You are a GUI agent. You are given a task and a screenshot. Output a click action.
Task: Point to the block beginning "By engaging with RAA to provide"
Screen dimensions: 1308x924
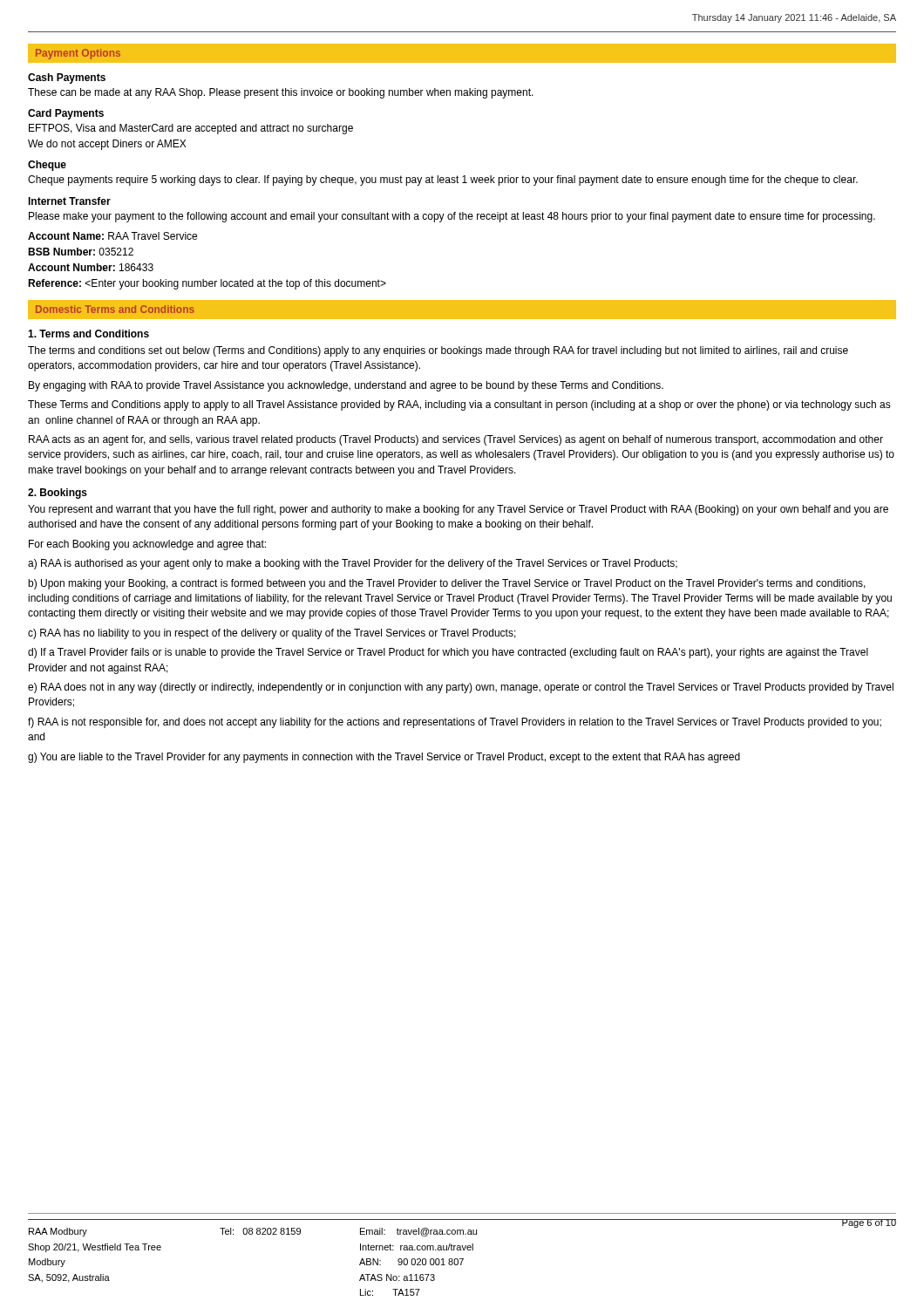(x=462, y=386)
